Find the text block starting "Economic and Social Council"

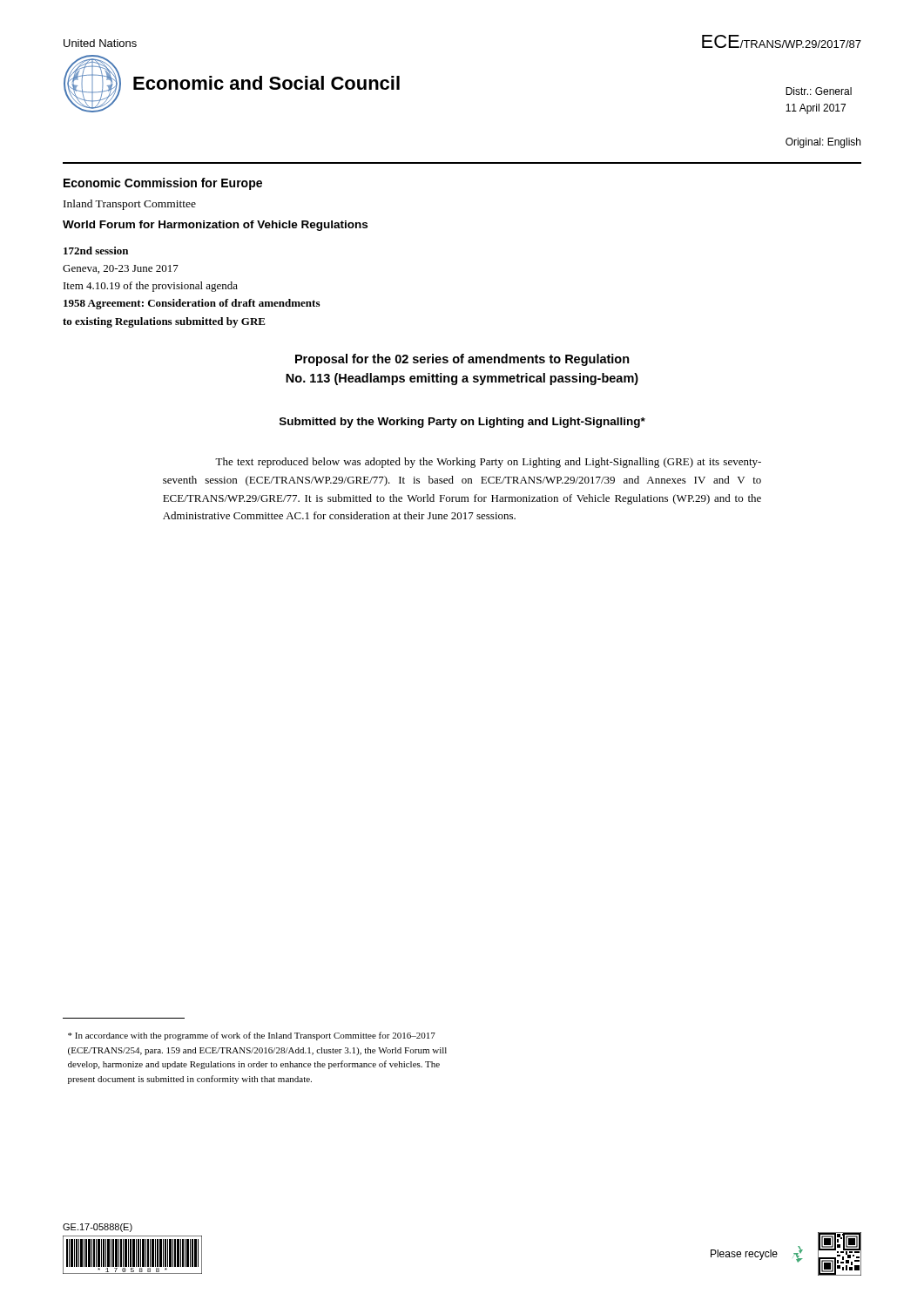(x=267, y=83)
